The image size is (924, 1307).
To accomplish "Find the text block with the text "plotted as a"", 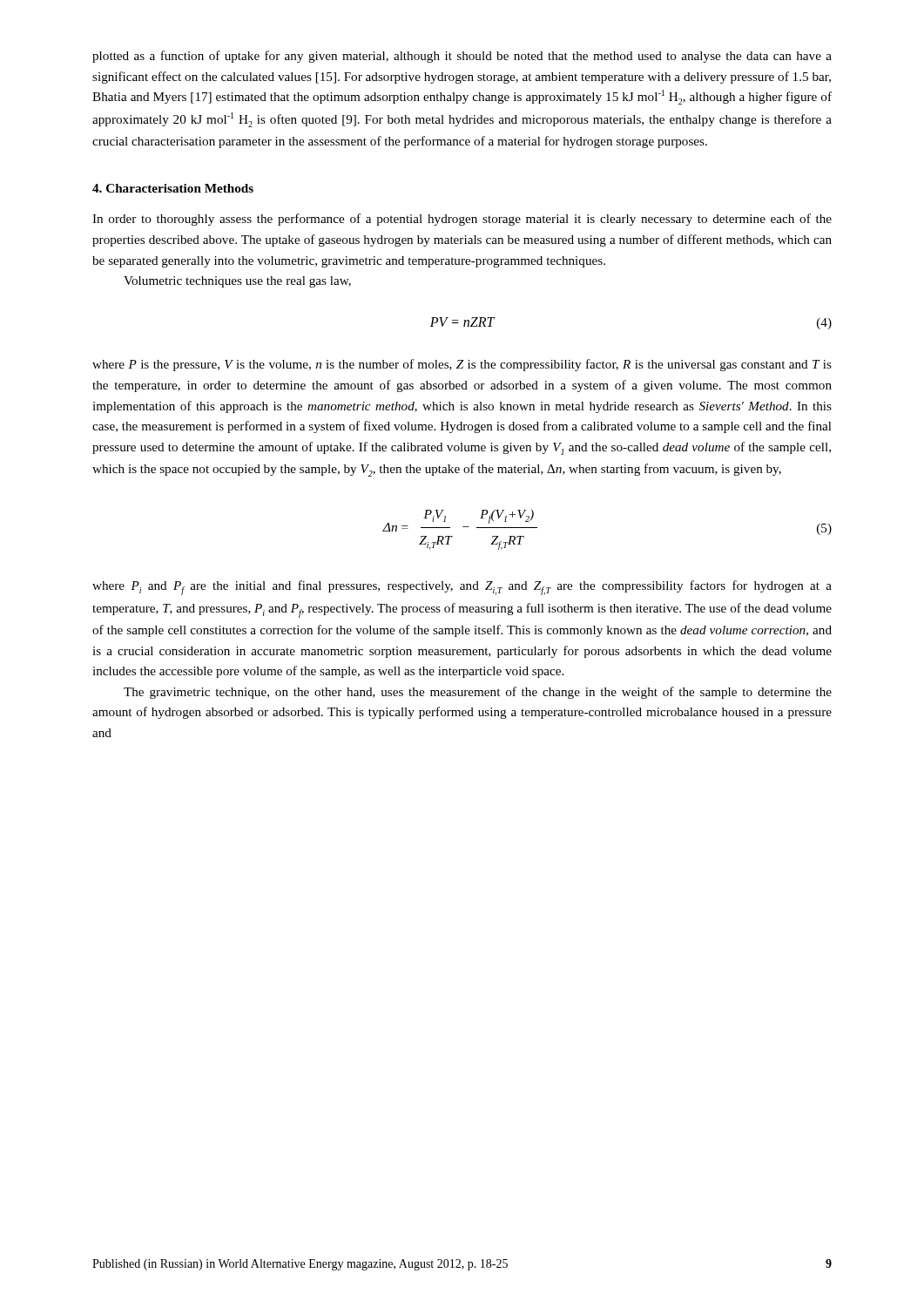I will tap(462, 98).
